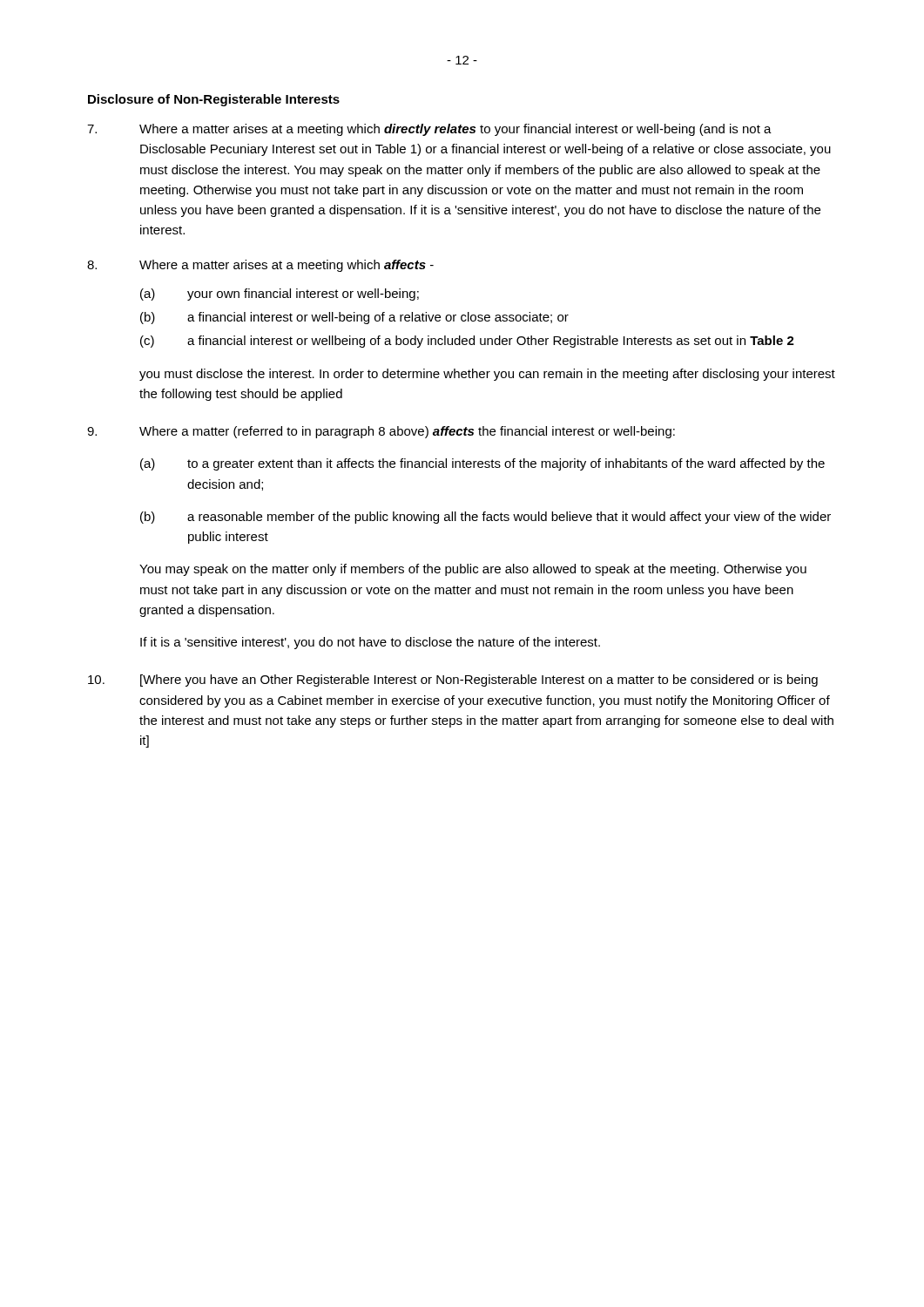Locate the block of text that opens with "you must disclose"
The image size is (924, 1307).
[x=487, y=383]
